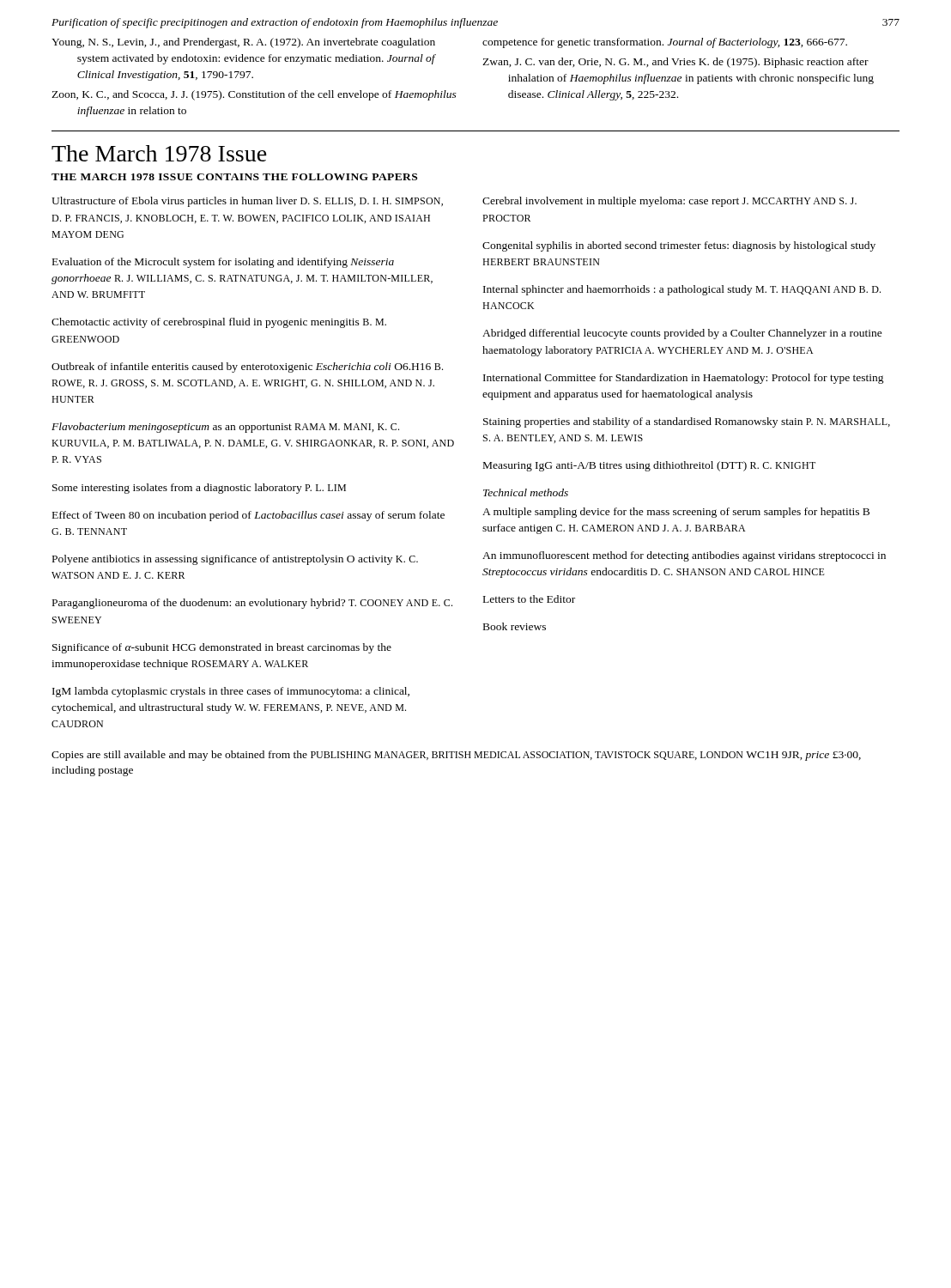Image resolution: width=951 pixels, height=1288 pixels.
Task: Point to the block starting "Book reviews"
Action: coord(514,627)
